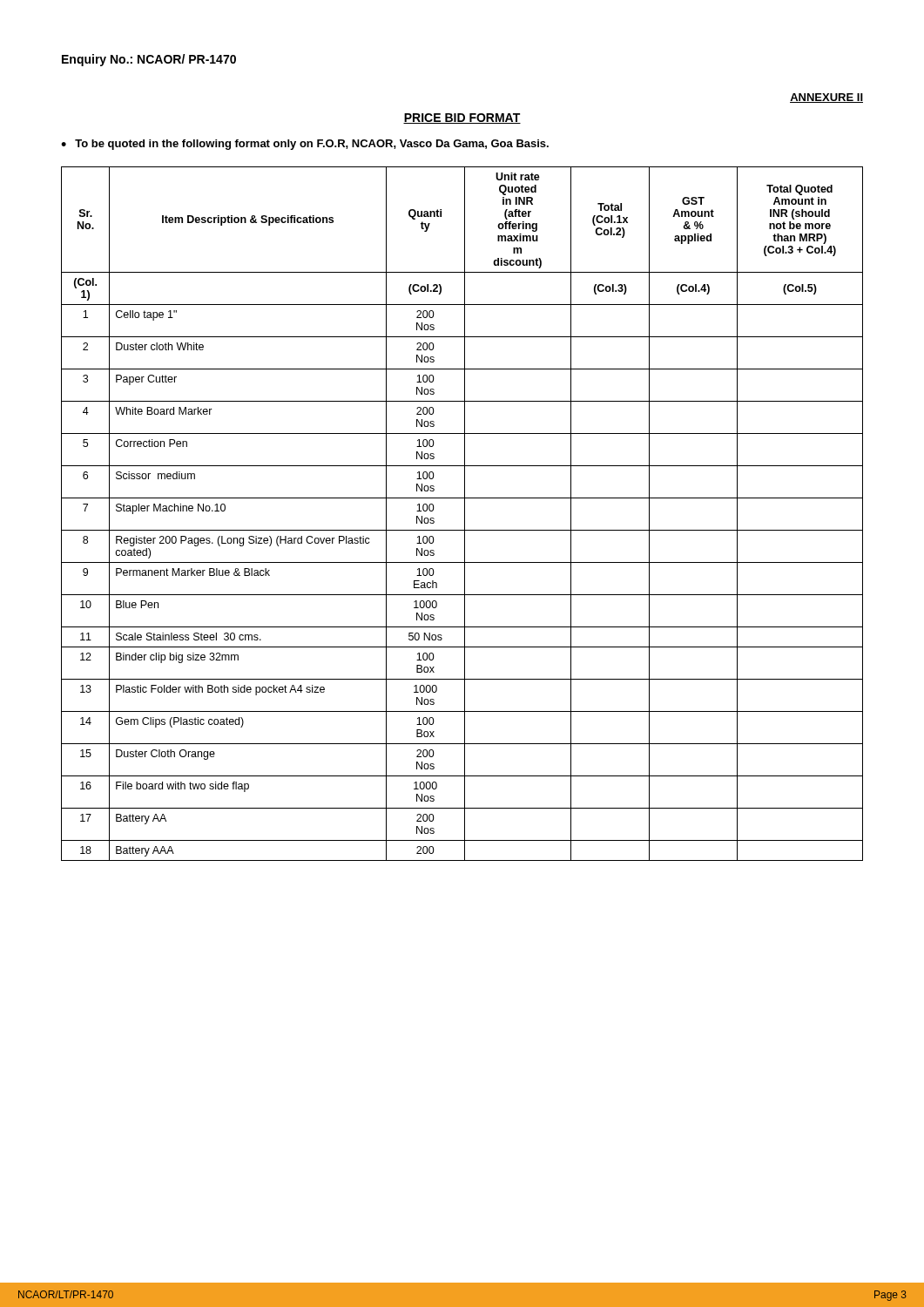Find the text starting "Enquiry No.: NCAOR/"
This screenshot has height=1307, width=924.
pos(149,59)
